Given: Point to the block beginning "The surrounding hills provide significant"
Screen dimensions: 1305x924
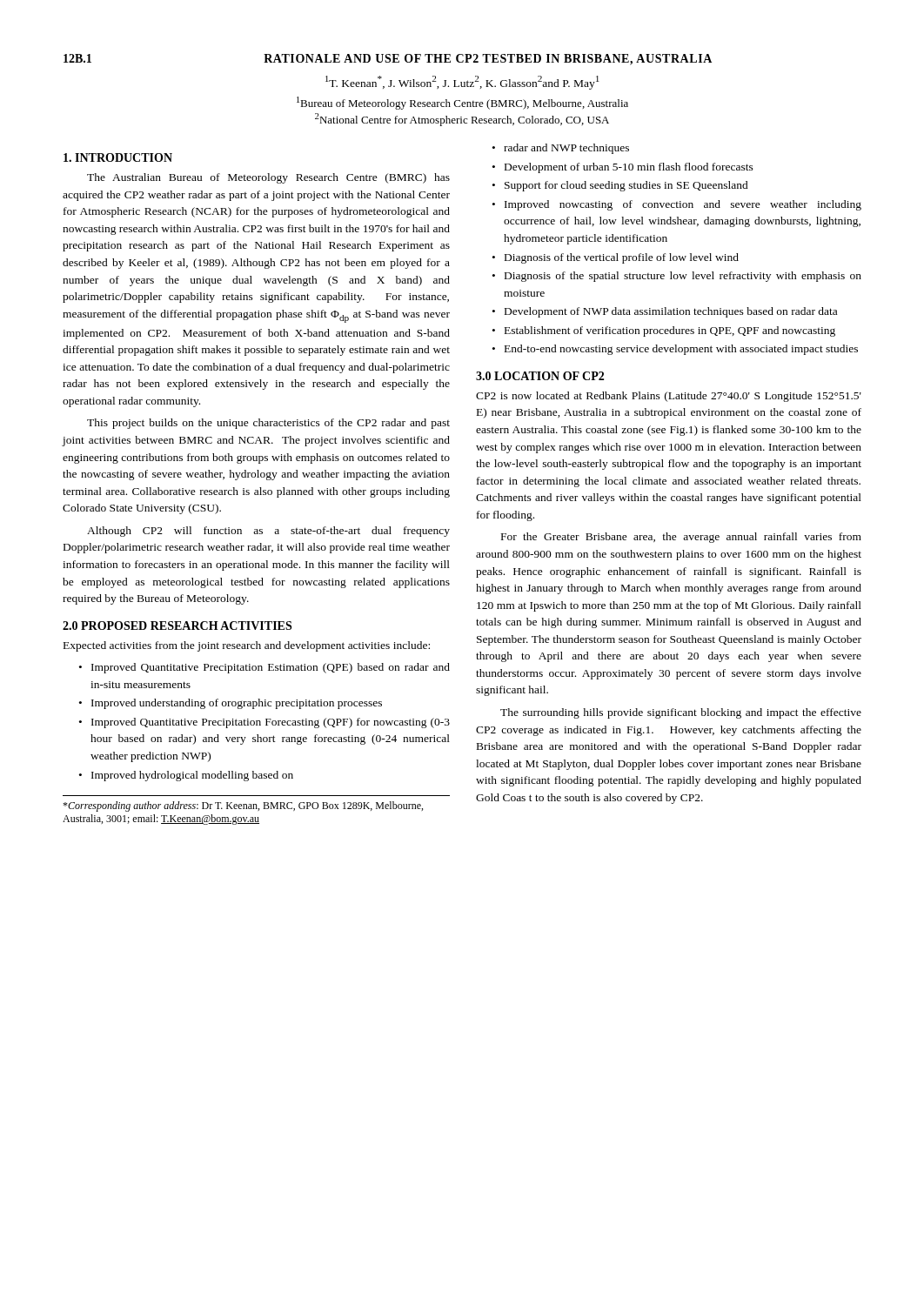Looking at the screenshot, I should pos(669,755).
